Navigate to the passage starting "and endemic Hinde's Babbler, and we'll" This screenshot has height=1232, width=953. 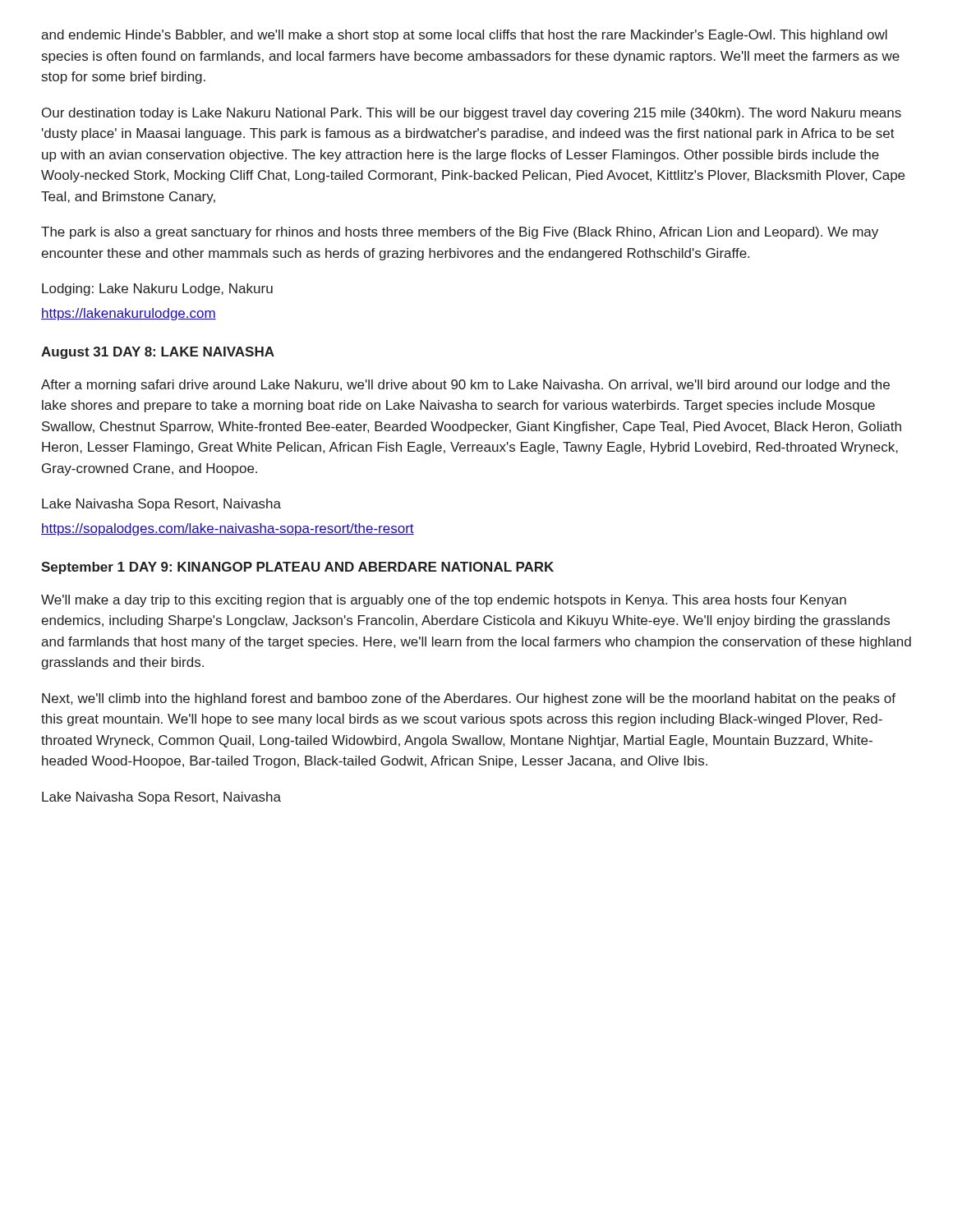pos(470,56)
